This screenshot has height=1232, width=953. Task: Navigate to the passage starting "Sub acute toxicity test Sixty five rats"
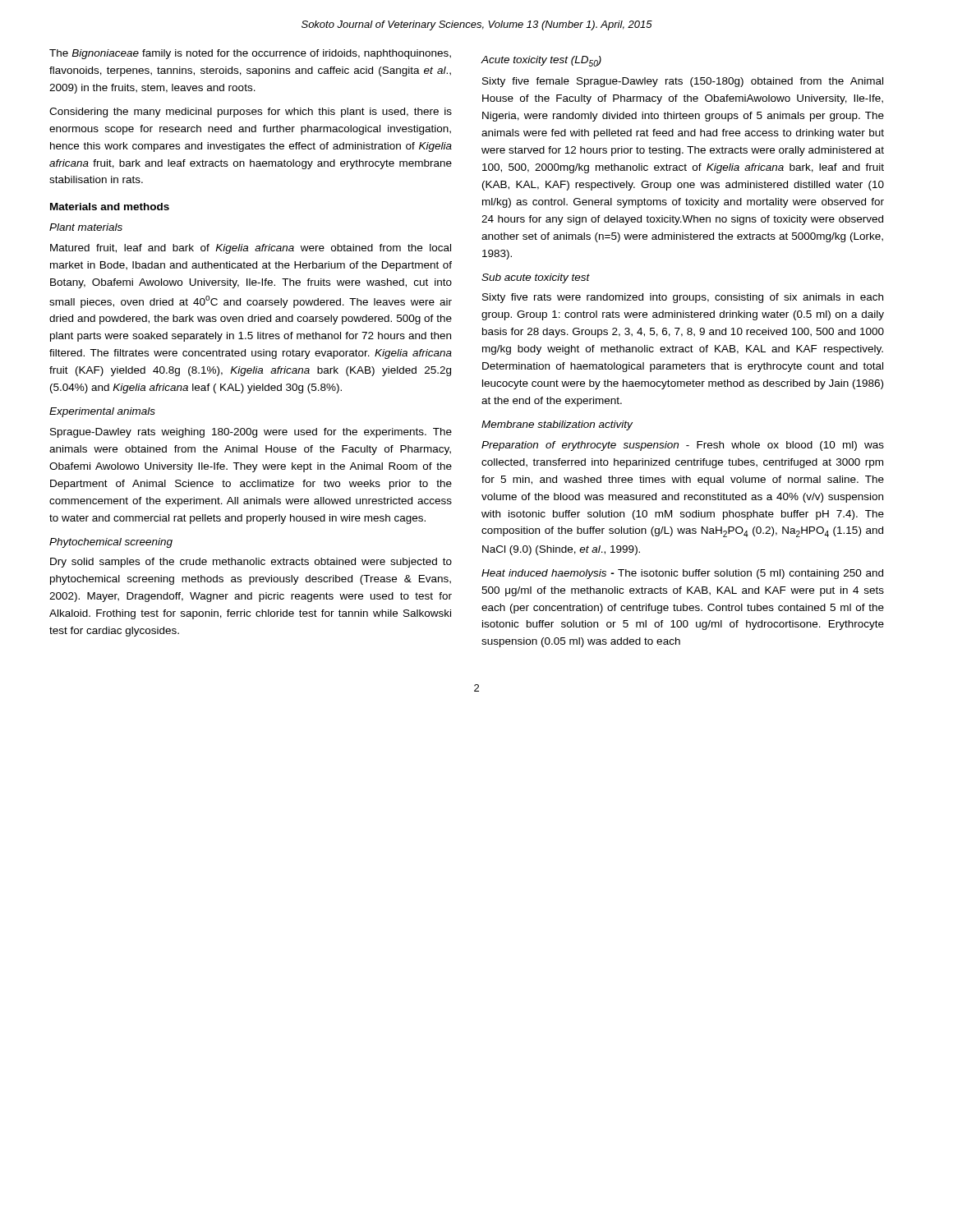pos(683,339)
